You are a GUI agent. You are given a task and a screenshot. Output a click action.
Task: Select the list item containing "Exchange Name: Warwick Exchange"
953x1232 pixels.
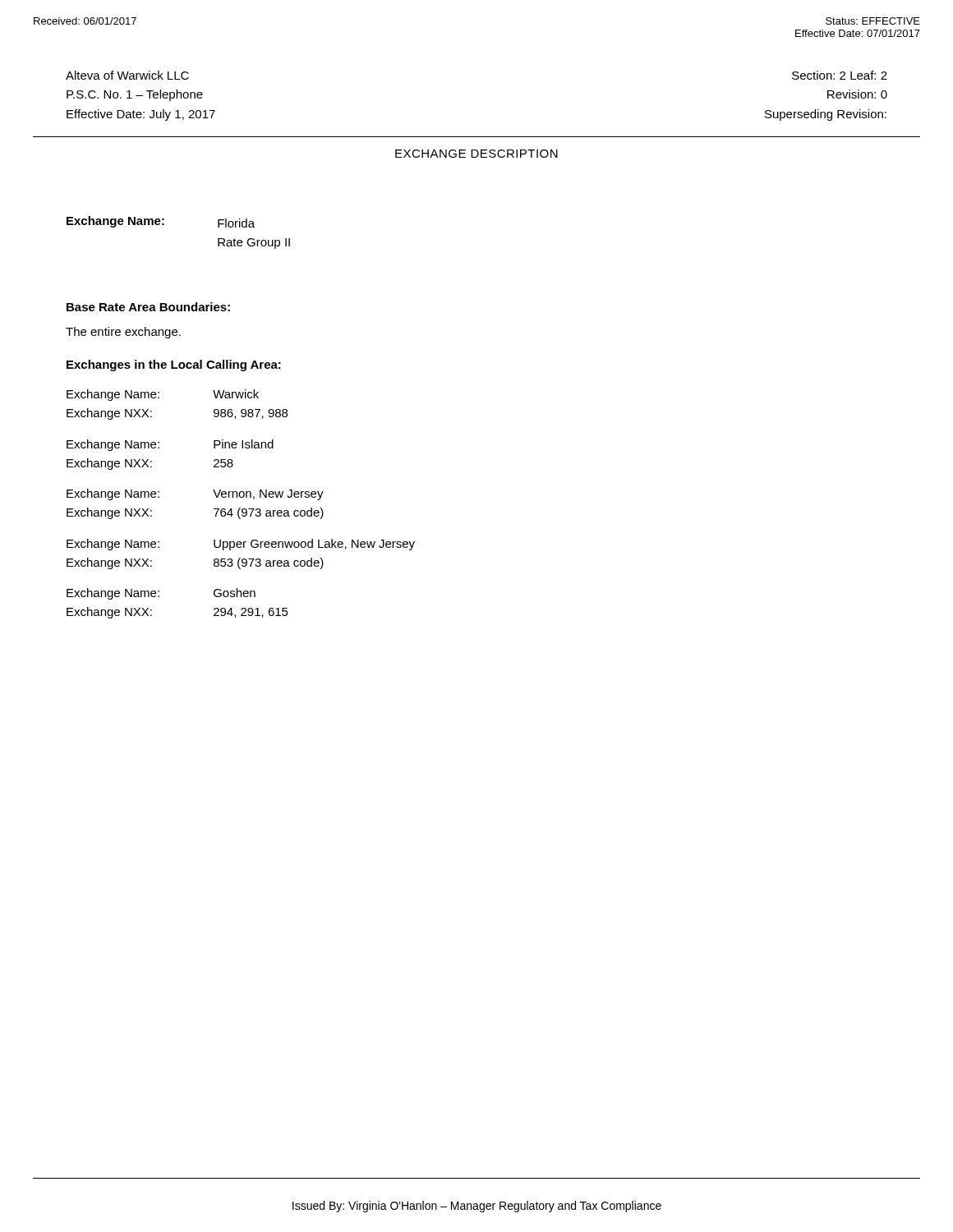[111, 394]
